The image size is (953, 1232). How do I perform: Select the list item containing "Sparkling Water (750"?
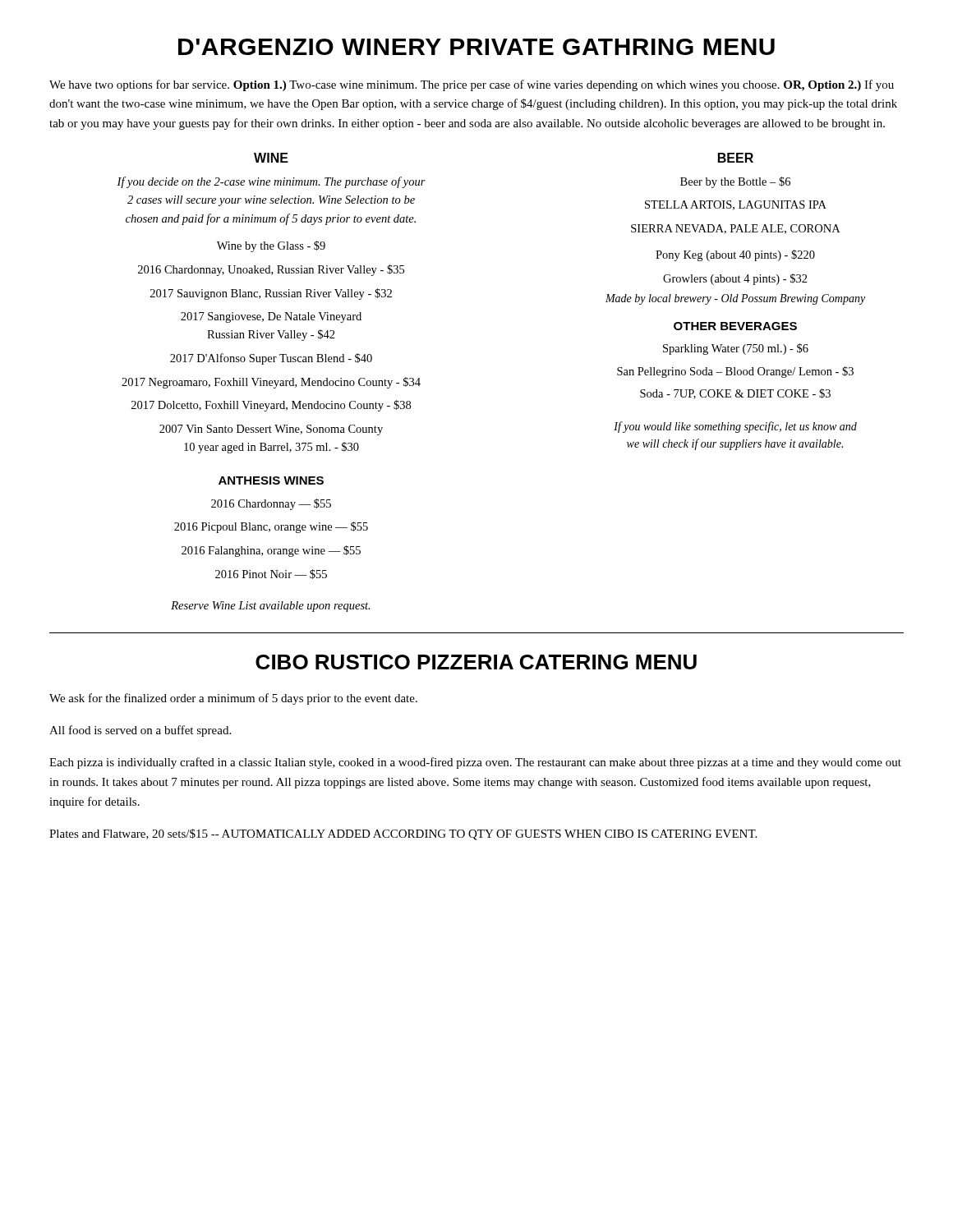coord(735,349)
